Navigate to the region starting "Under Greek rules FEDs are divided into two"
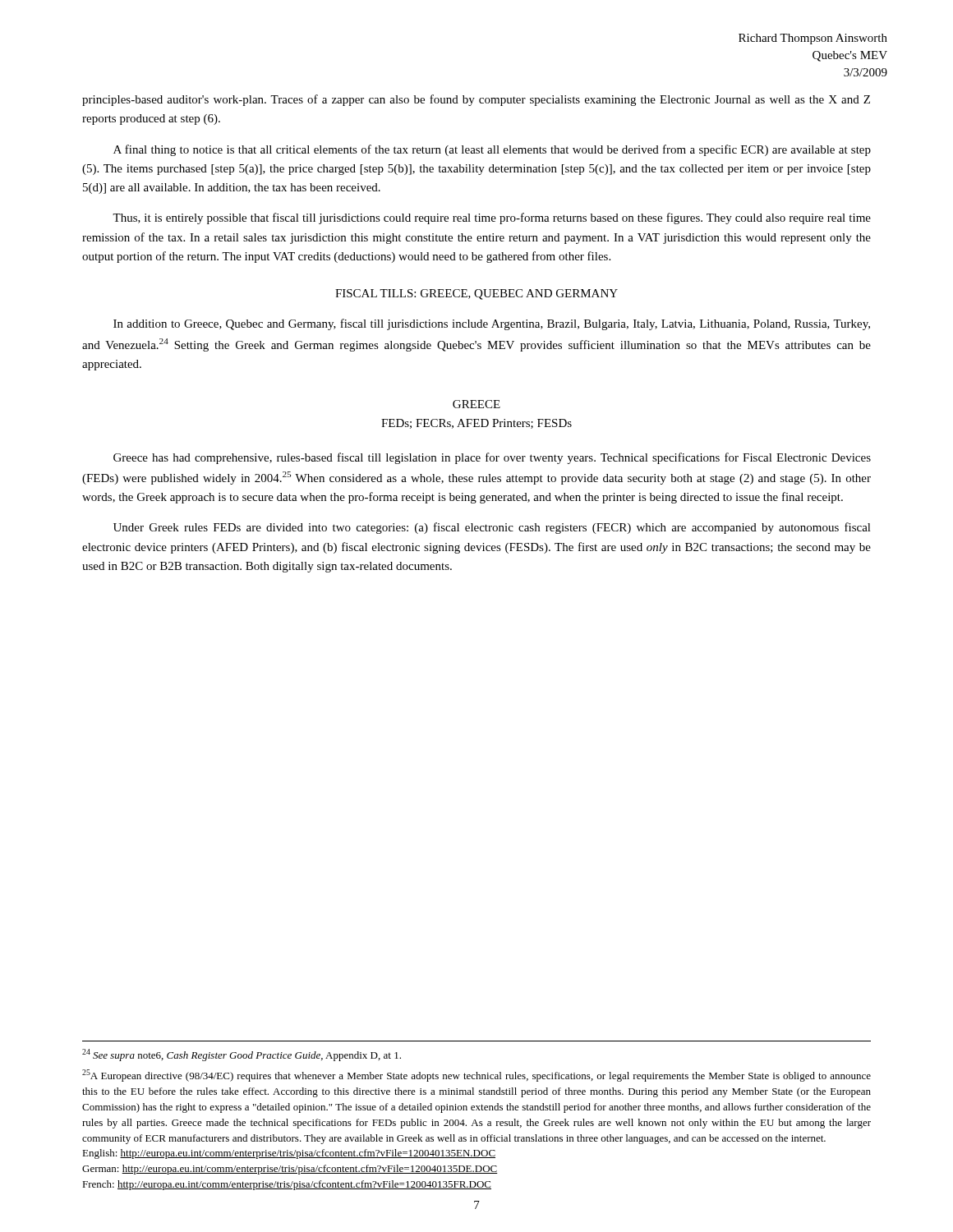The height and width of the screenshot is (1232, 953). (x=476, y=547)
